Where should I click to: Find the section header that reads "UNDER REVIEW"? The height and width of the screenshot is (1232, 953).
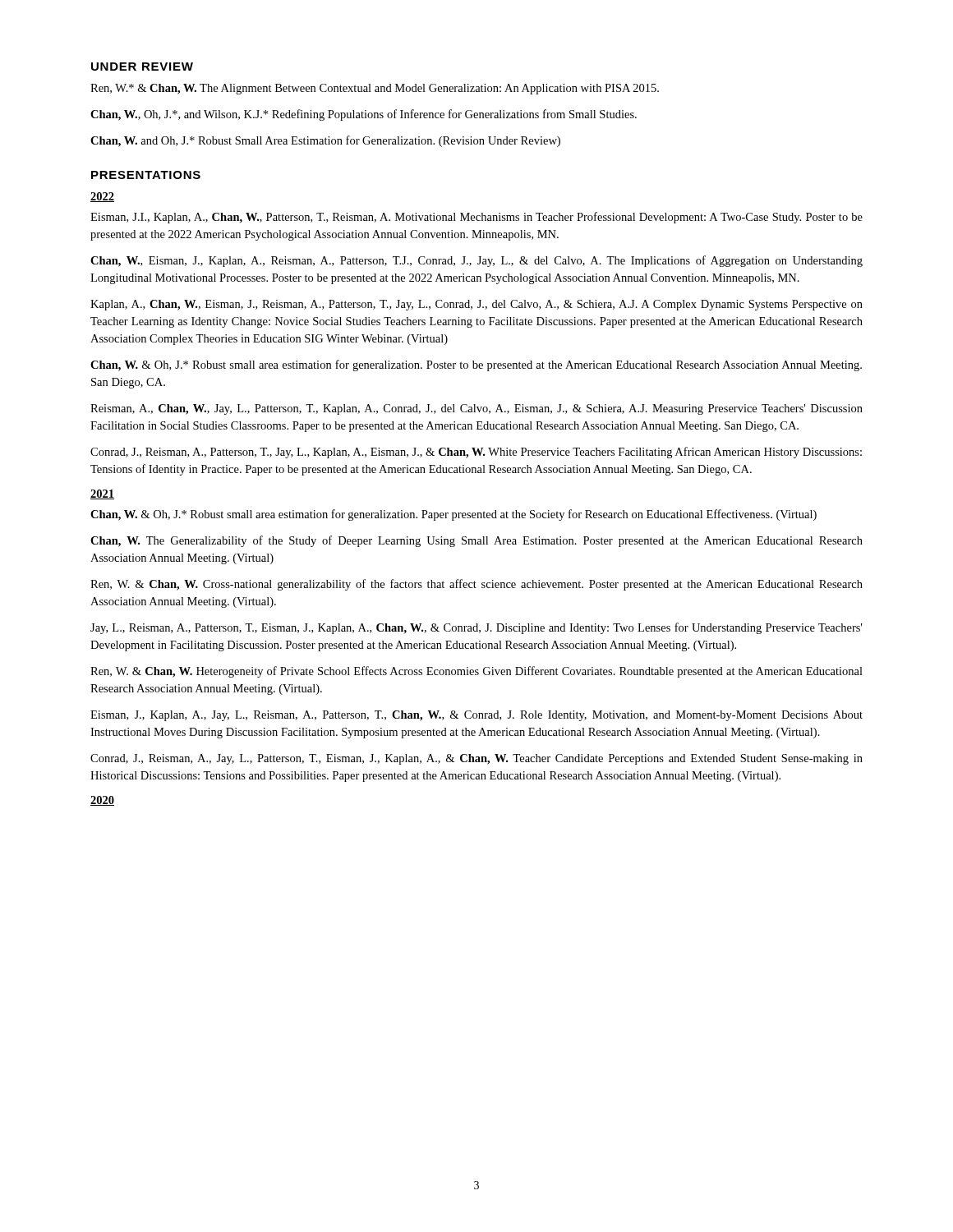click(x=142, y=66)
